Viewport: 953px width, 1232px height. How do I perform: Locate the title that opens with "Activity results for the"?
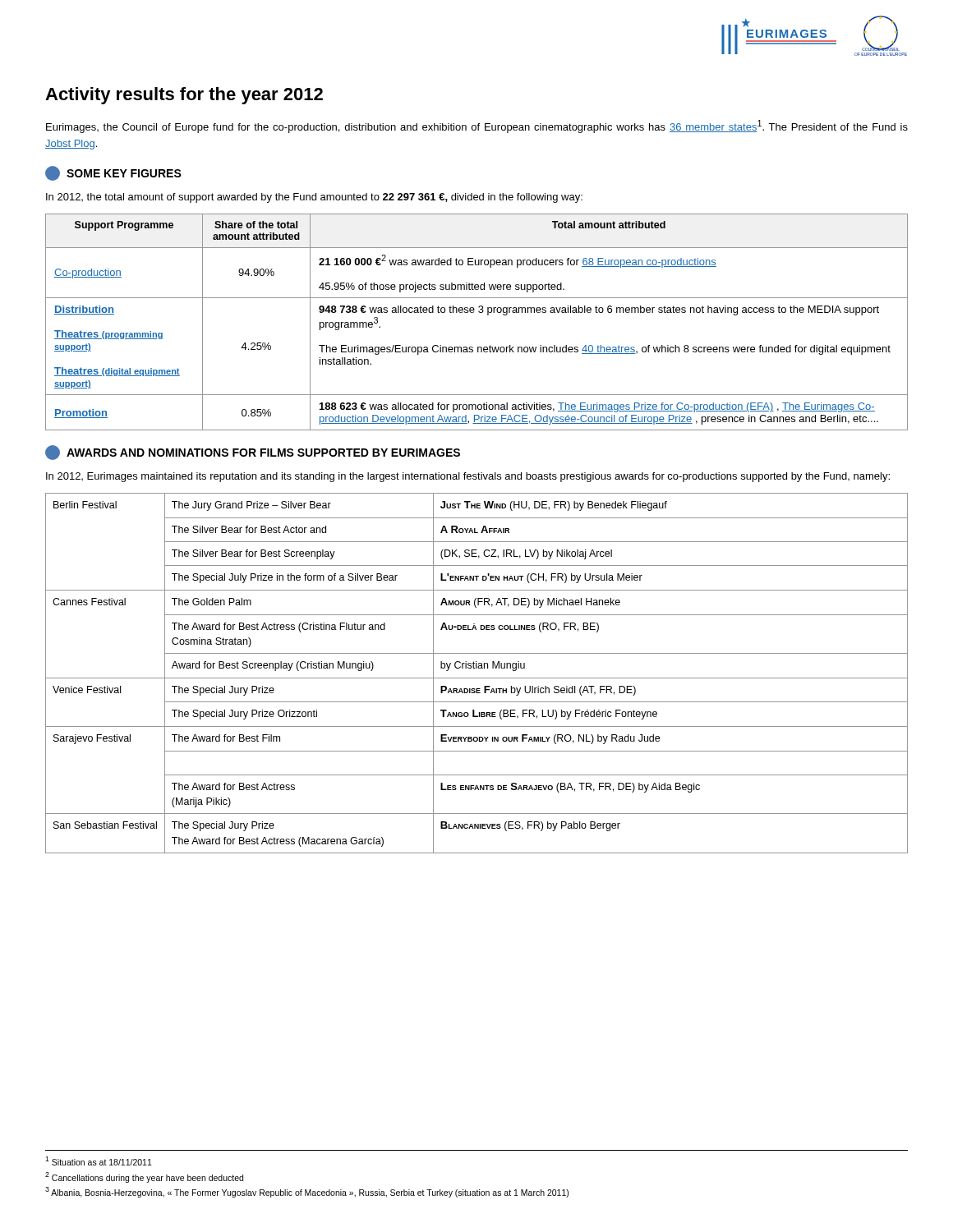tap(184, 94)
